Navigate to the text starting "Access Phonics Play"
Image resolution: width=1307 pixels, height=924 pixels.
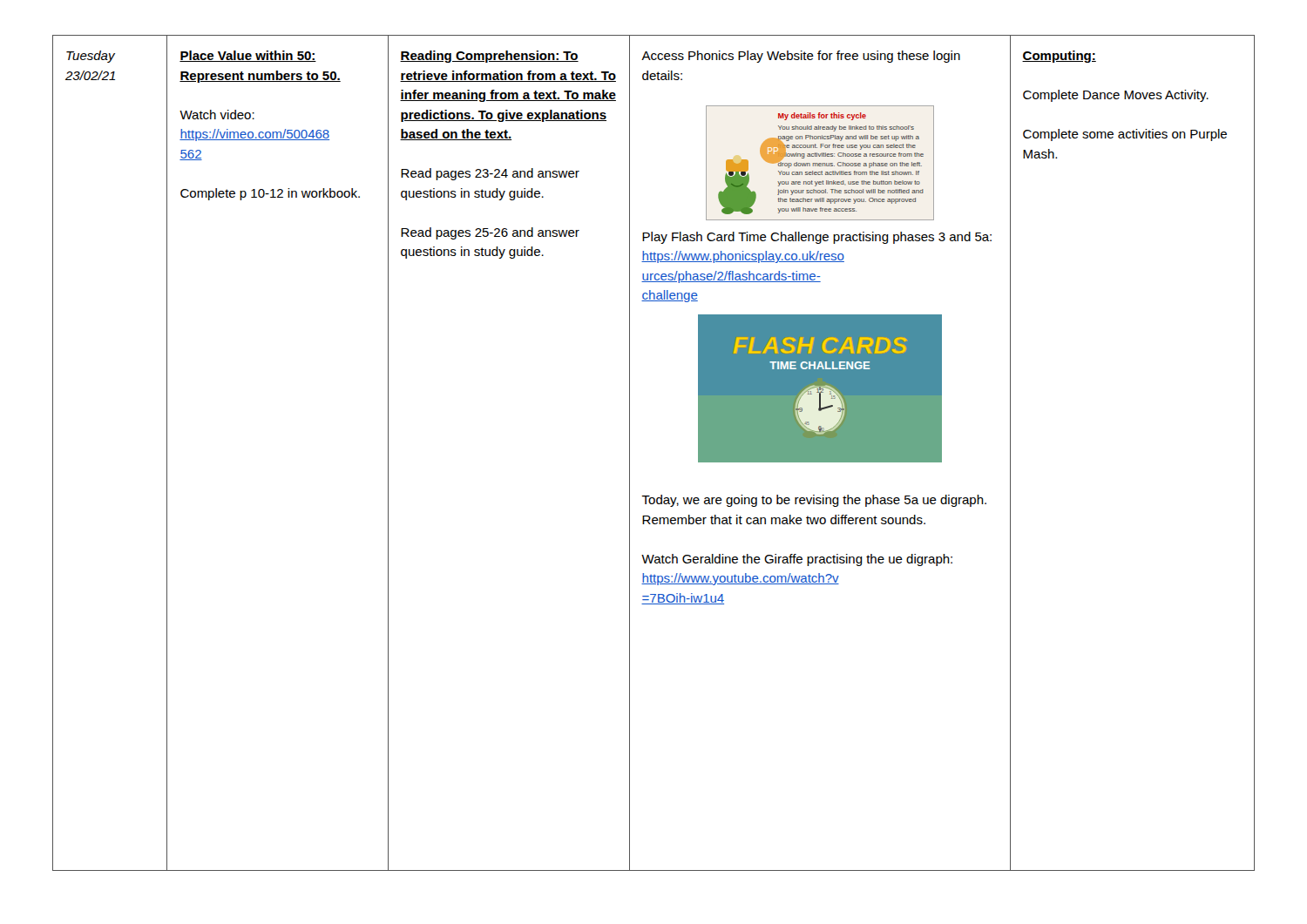(x=820, y=326)
